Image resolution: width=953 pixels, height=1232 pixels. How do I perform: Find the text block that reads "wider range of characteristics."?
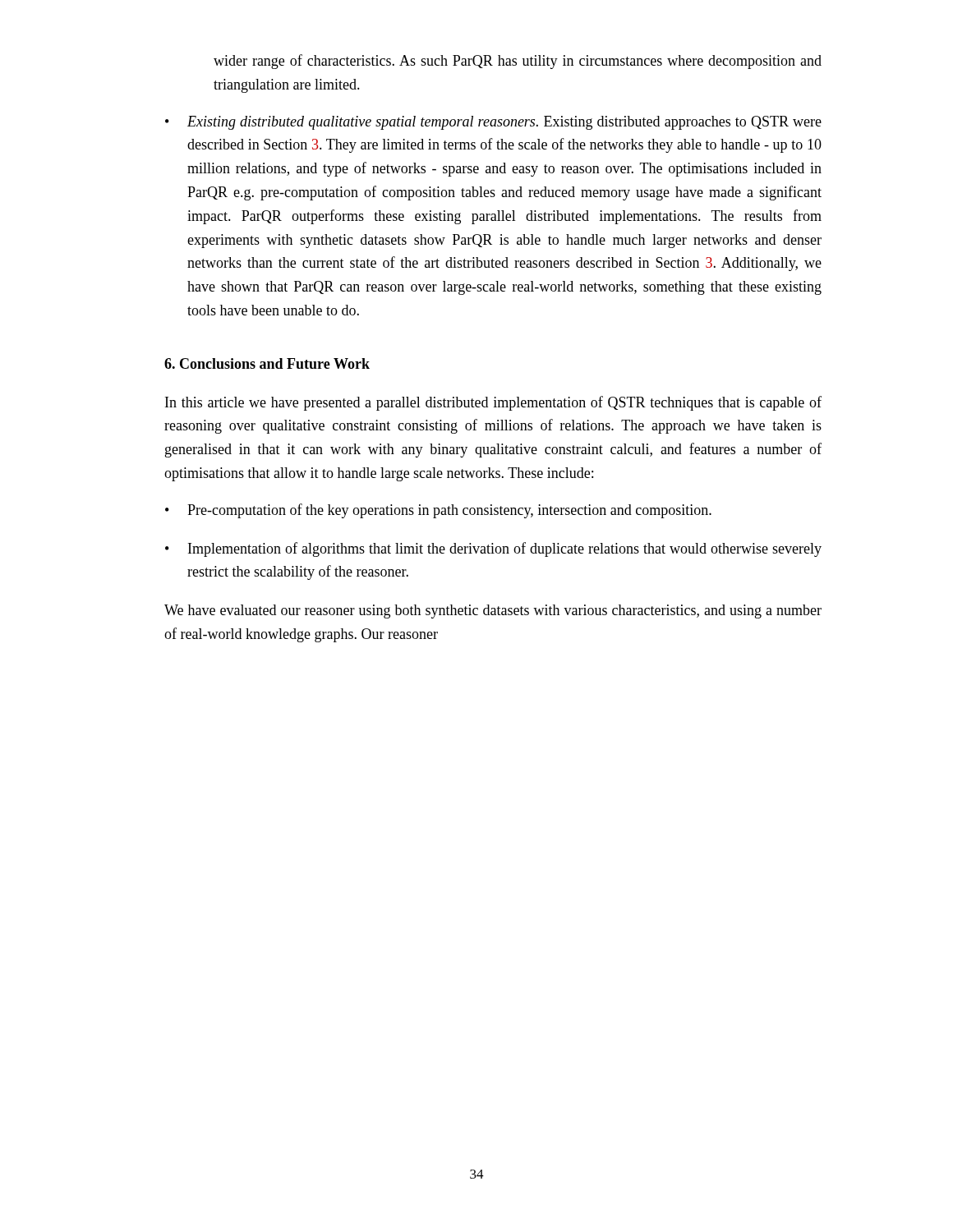pyautogui.click(x=518, y=73)
